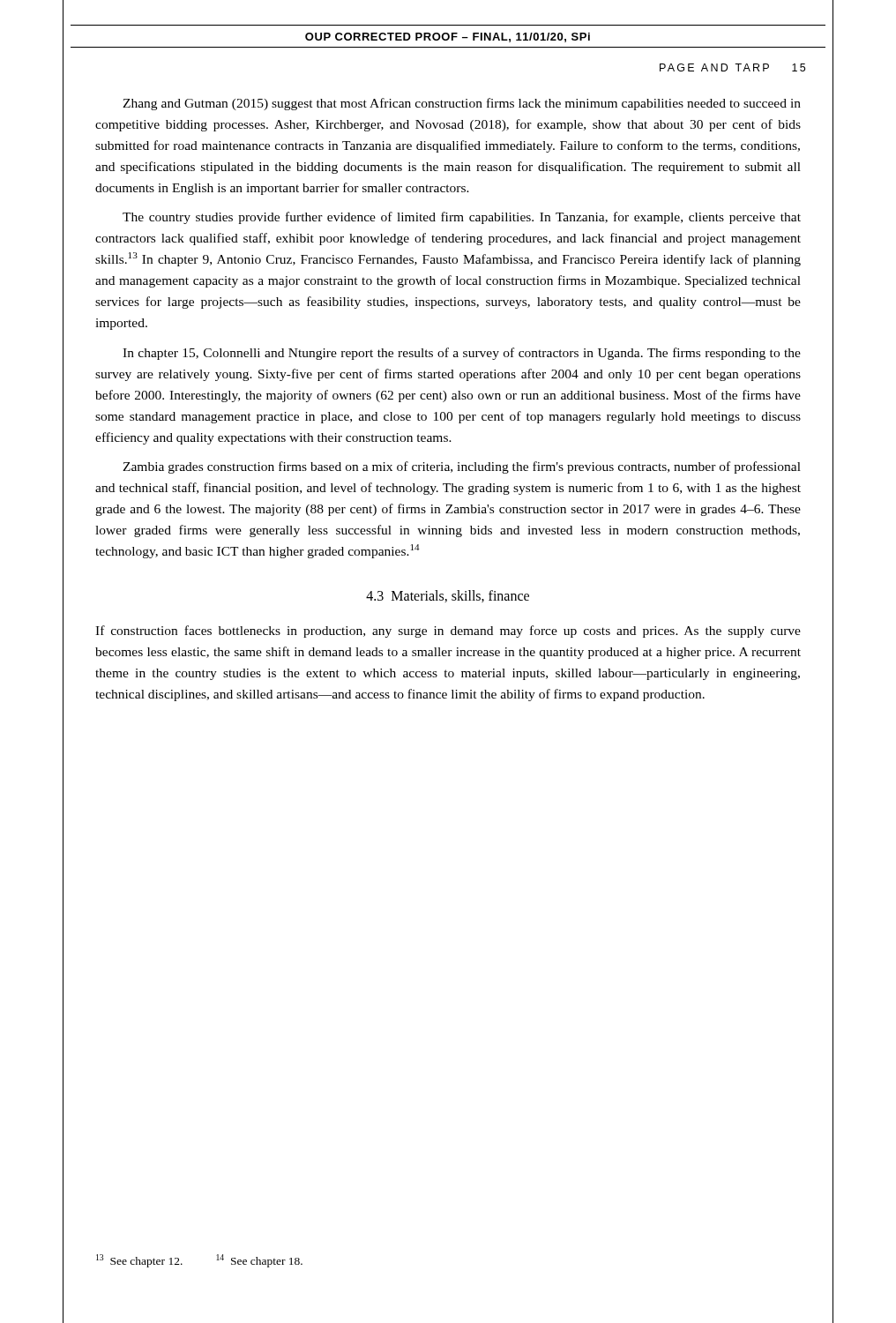
Task: Locate the text block starting "In chapter 15, Colonnelli and Ntungire report the"
Action: tap(448, 395)
